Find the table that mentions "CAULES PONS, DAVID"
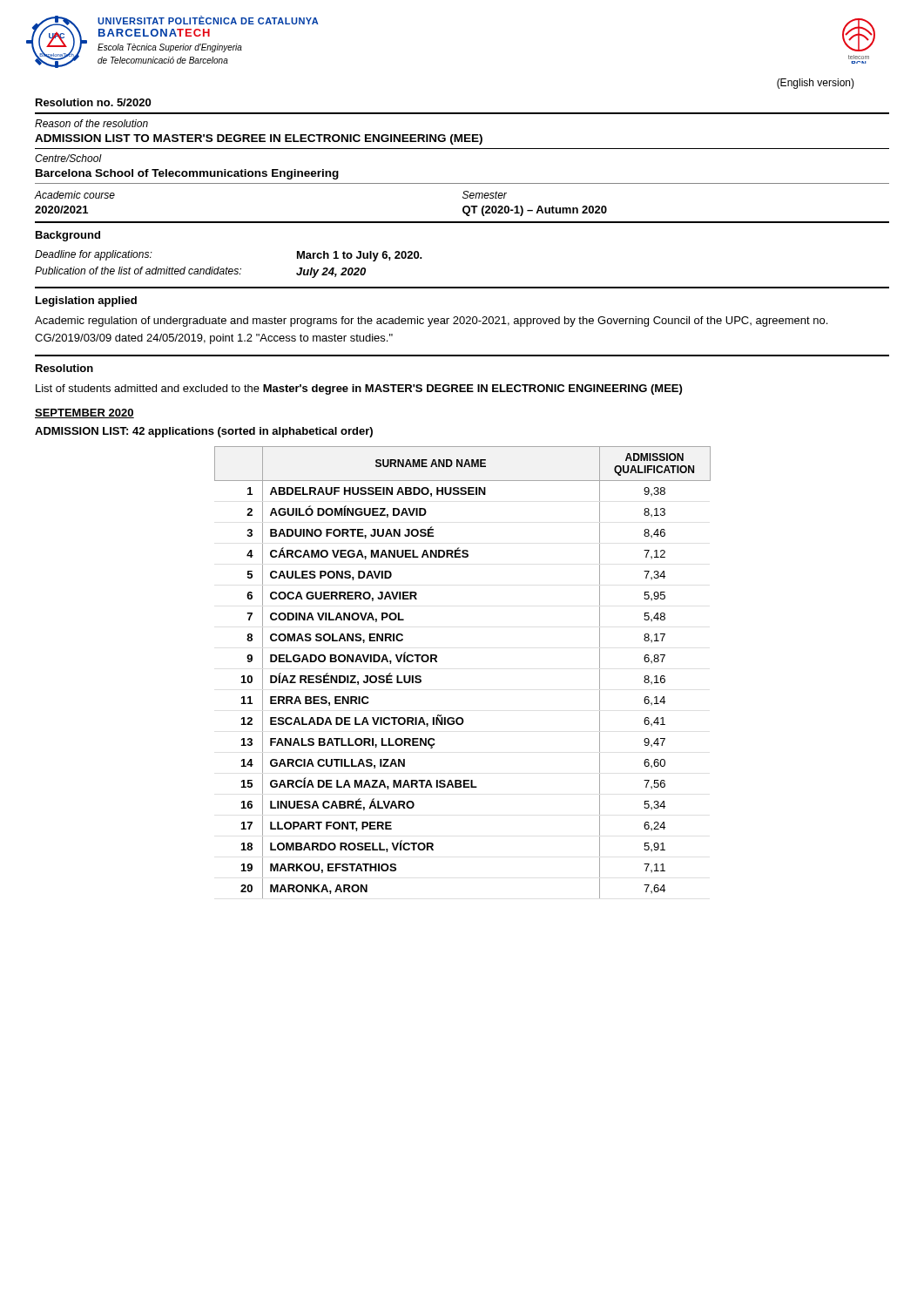Screen dimensions: 1307x924 pos(462,672)
